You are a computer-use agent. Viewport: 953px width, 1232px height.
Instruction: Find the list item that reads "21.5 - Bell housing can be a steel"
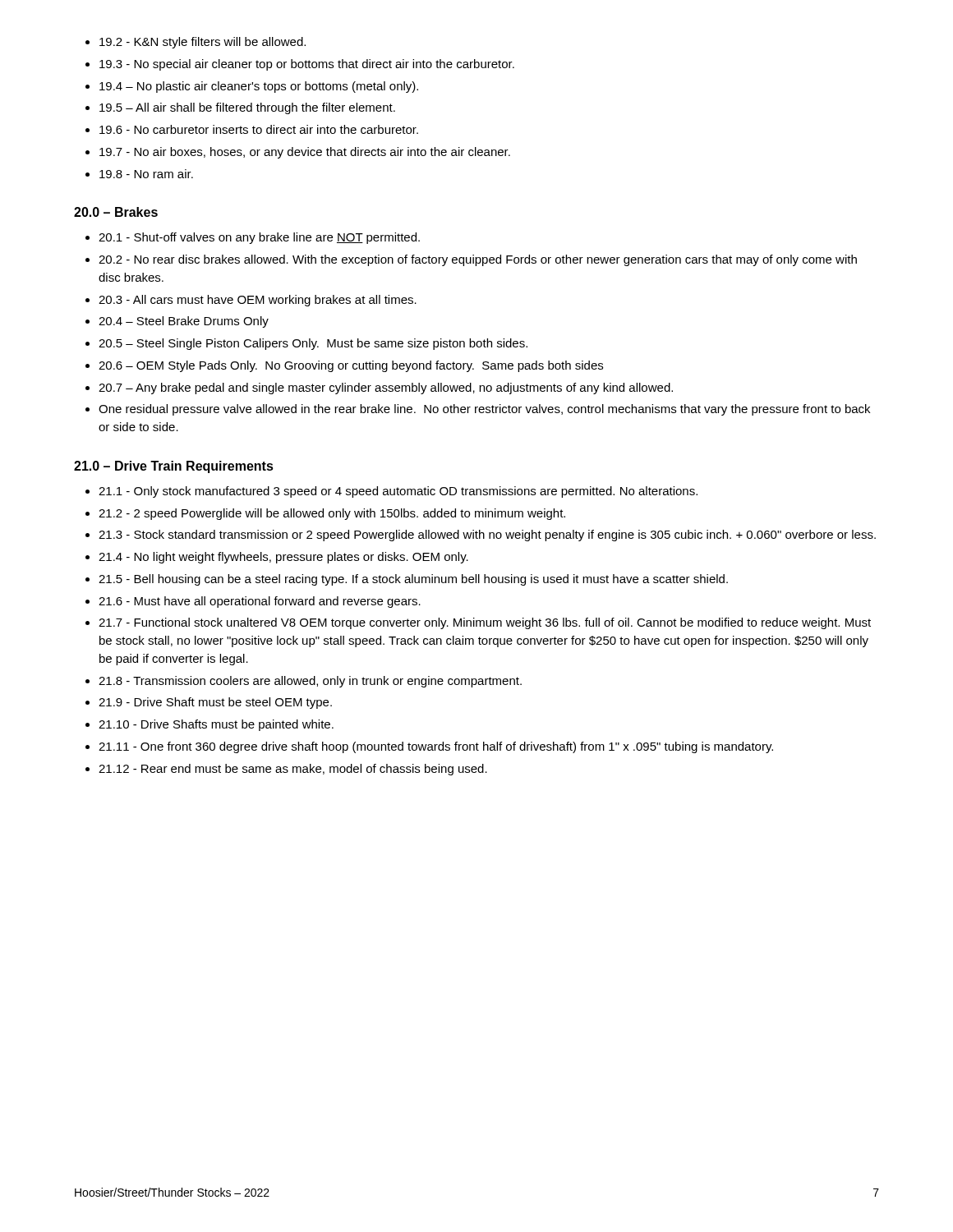tap(489, 579)
